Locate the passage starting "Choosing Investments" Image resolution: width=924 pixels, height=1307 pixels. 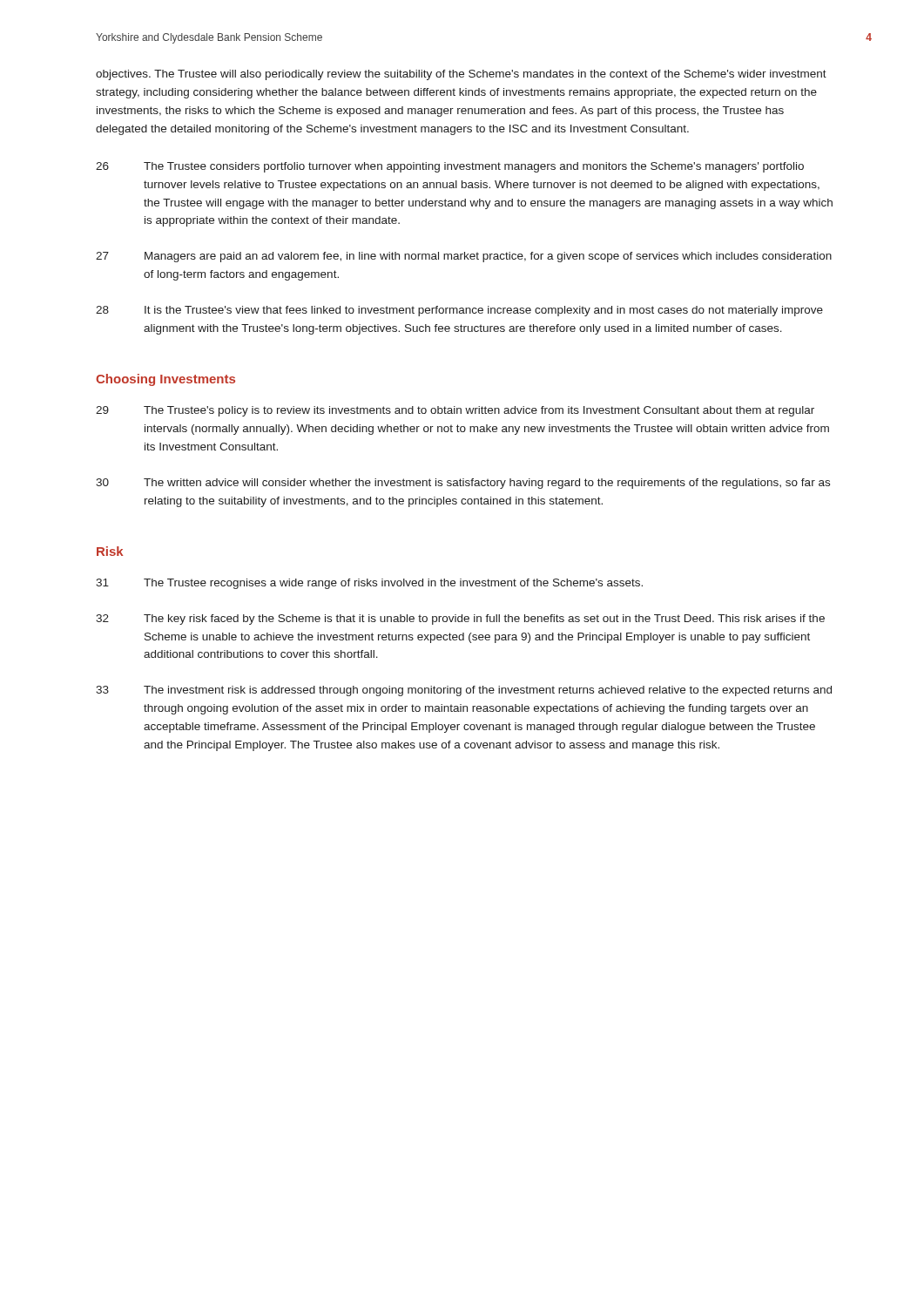pos(166,379)
